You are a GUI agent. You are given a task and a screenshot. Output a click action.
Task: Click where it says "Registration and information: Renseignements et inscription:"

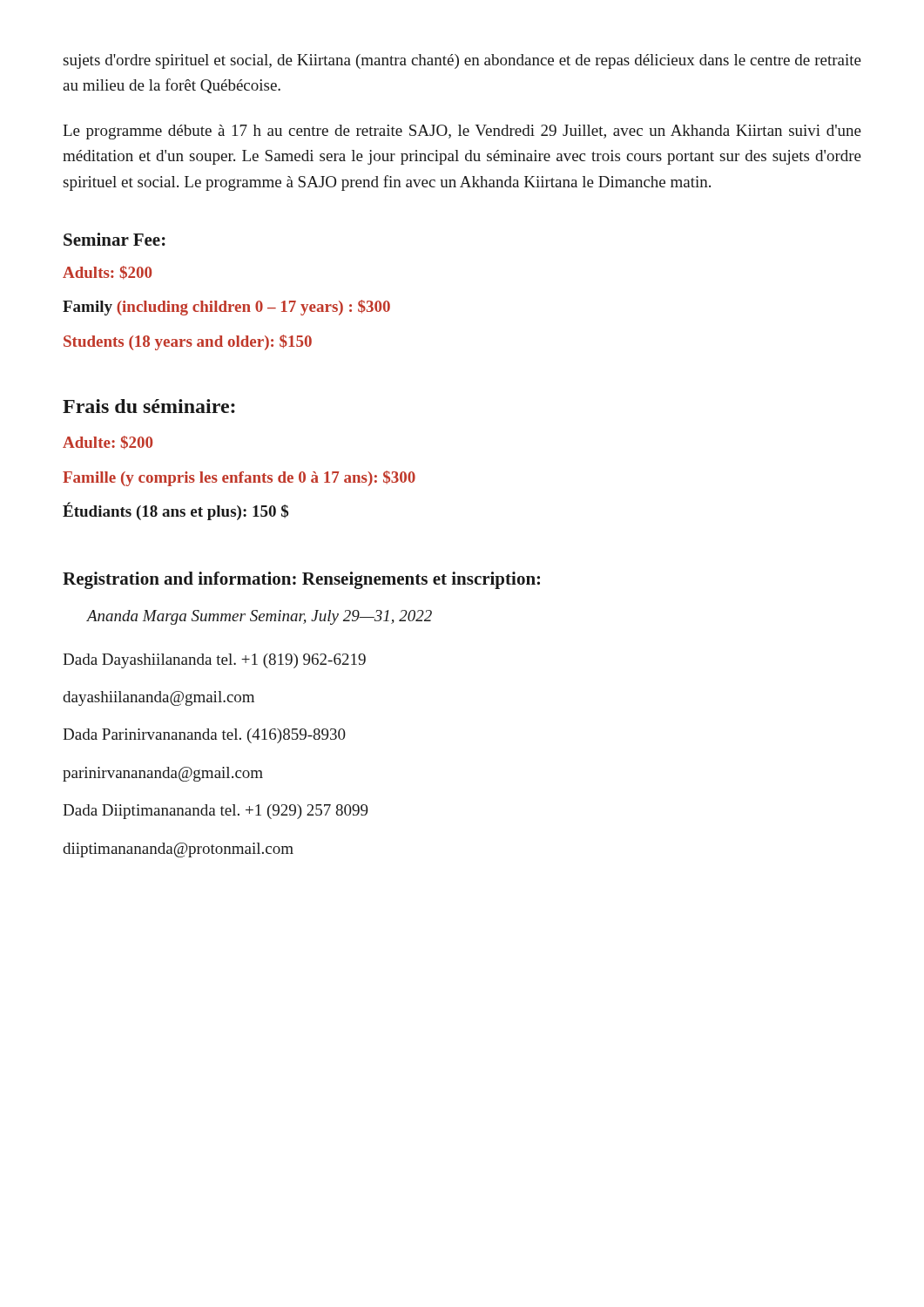coord(302,578)
